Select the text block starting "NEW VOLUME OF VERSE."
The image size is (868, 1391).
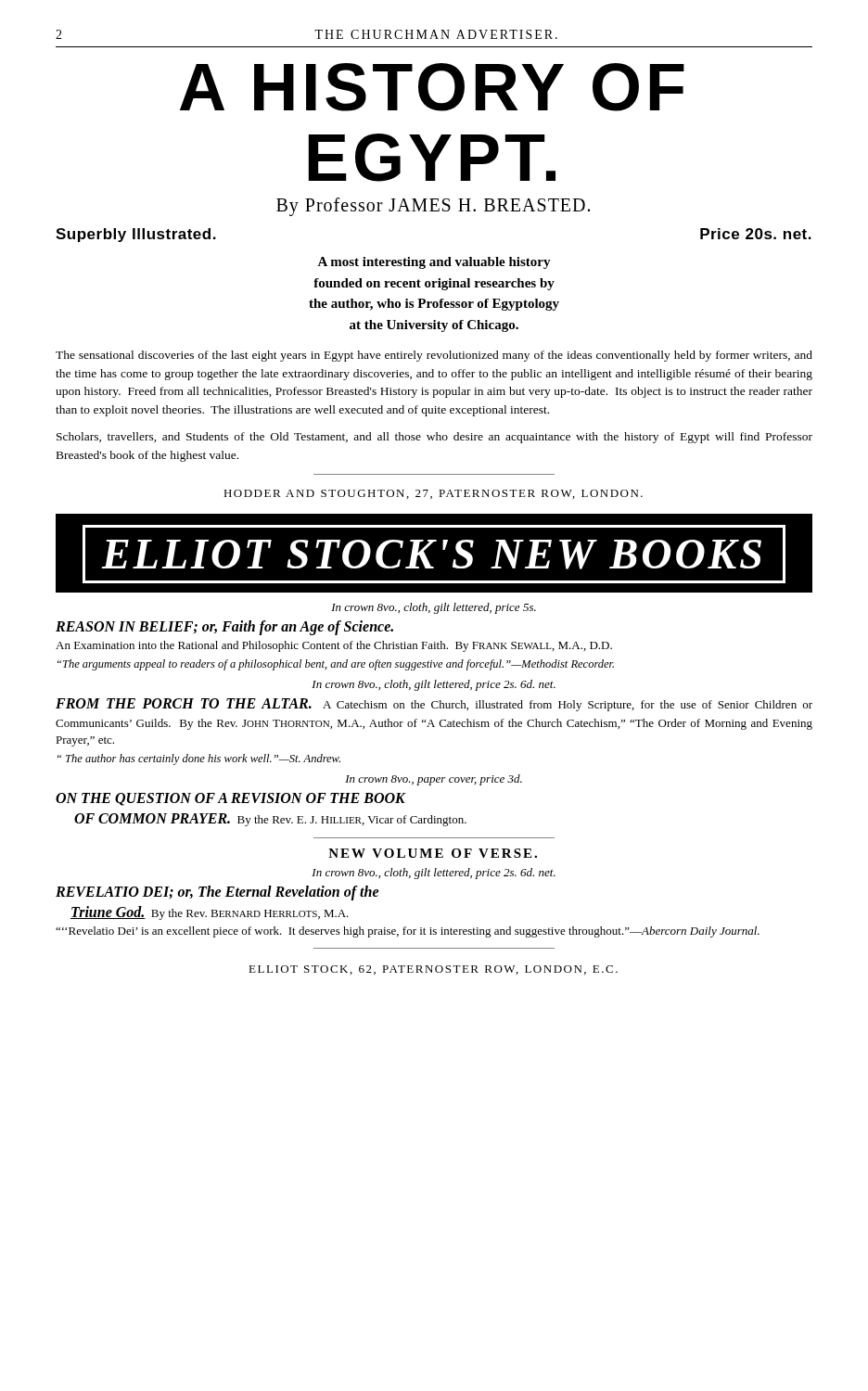click(x=434, y=853)
